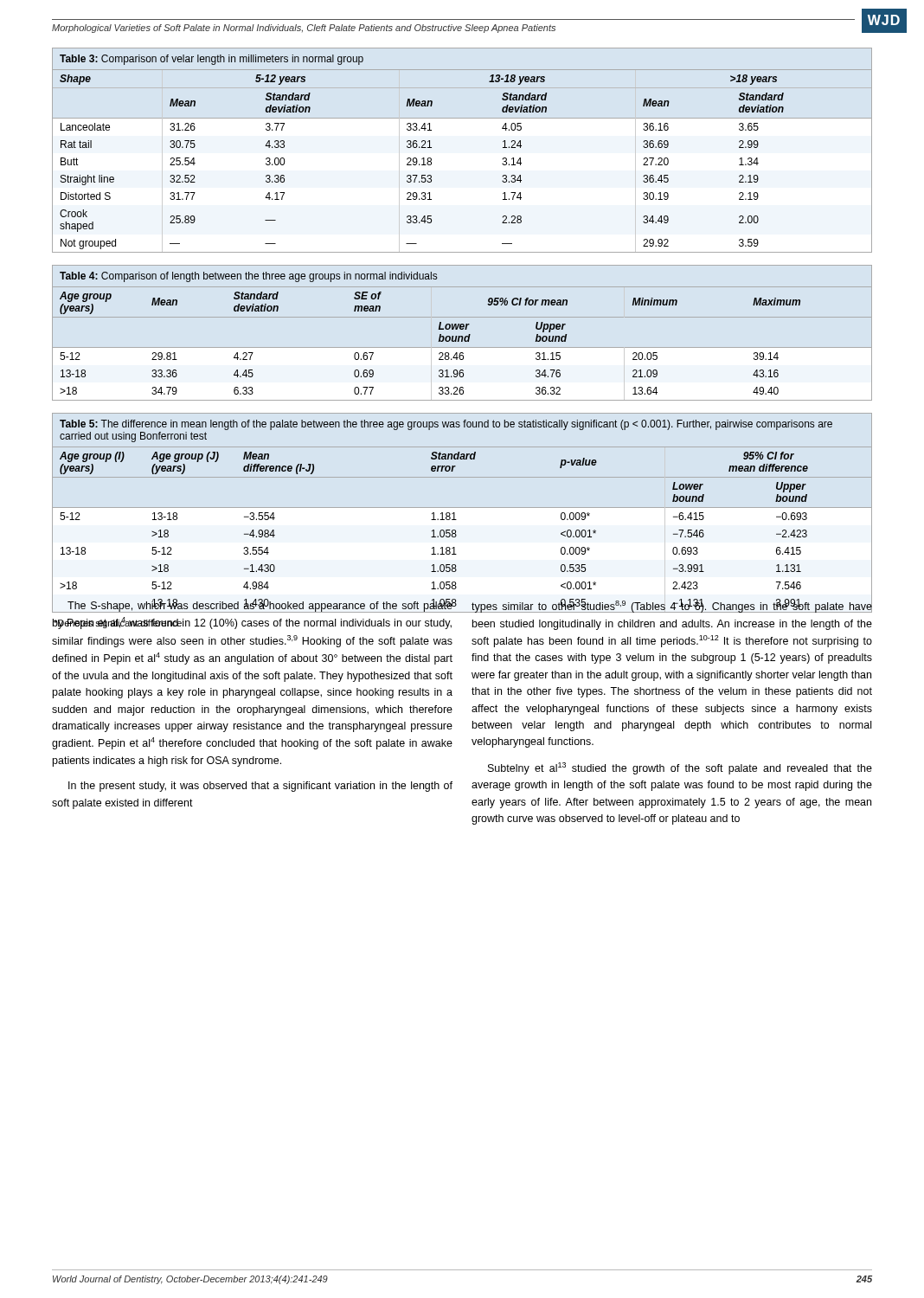Locate the table with the text "Not grouped"
The image size is (924, 1298).
click(x=462, y=150)
